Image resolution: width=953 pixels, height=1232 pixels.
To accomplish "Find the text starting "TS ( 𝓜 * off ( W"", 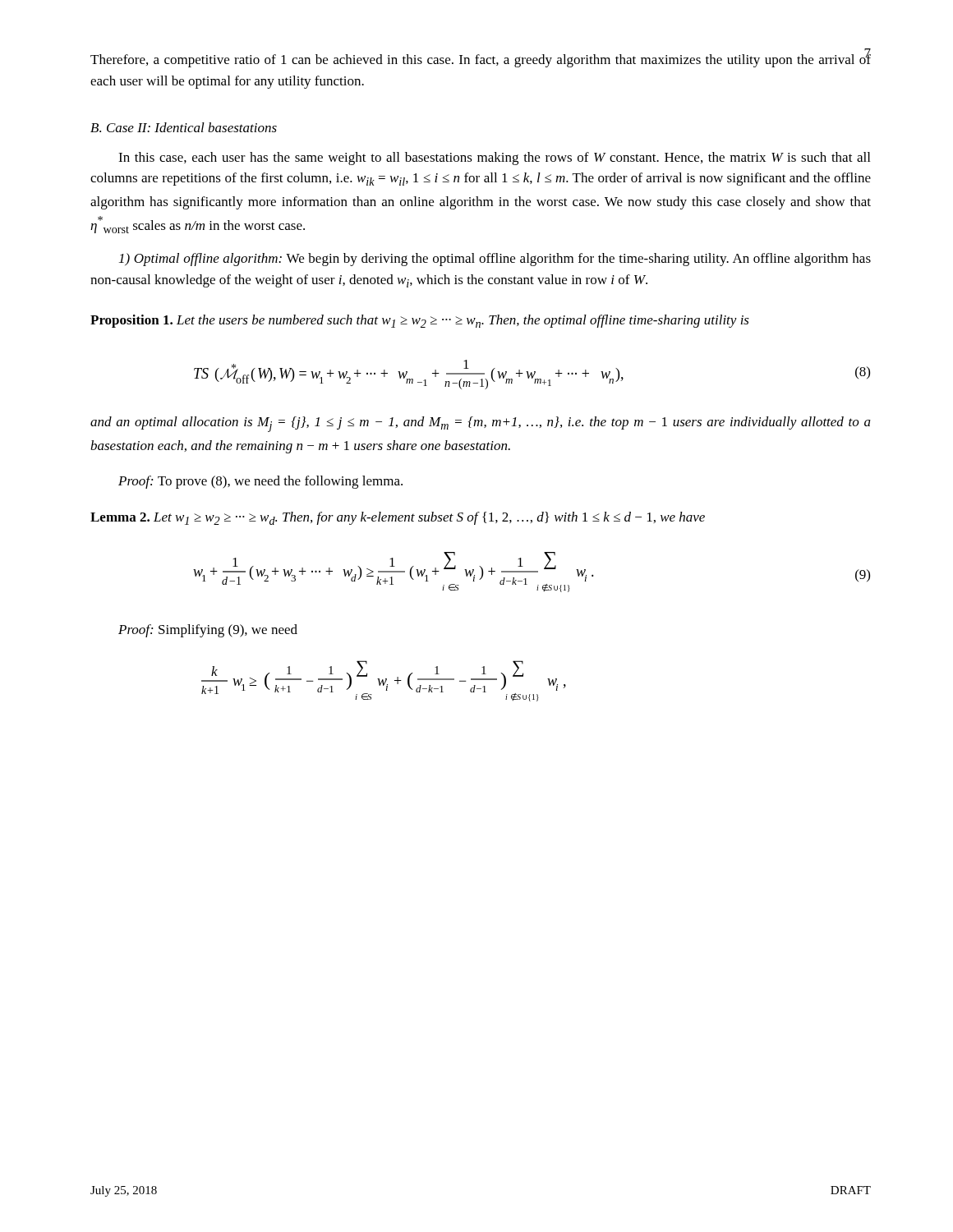I will pyautogui.click(x=532, y=372).
